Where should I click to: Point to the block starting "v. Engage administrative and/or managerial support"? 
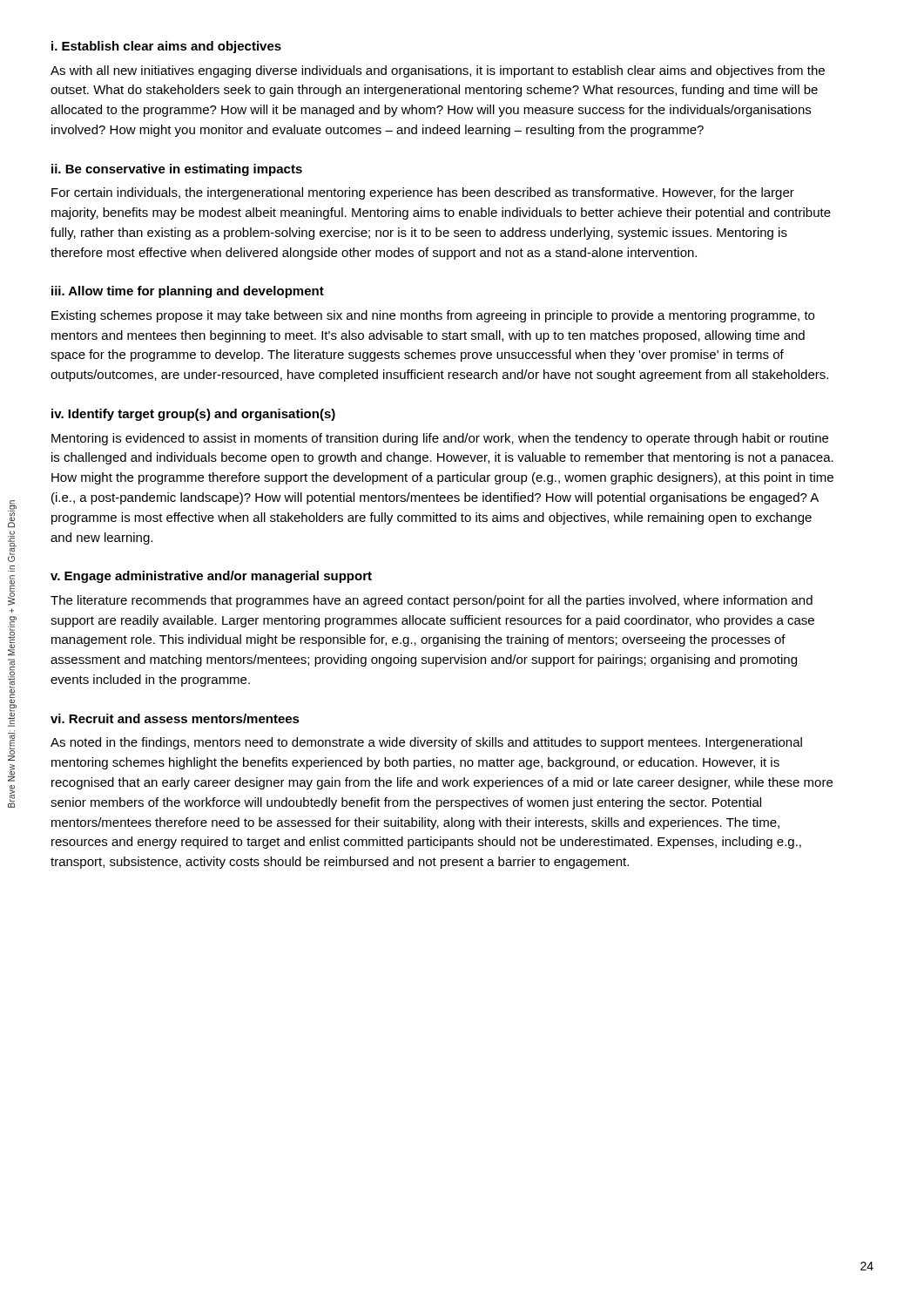[x=211, y=576]
